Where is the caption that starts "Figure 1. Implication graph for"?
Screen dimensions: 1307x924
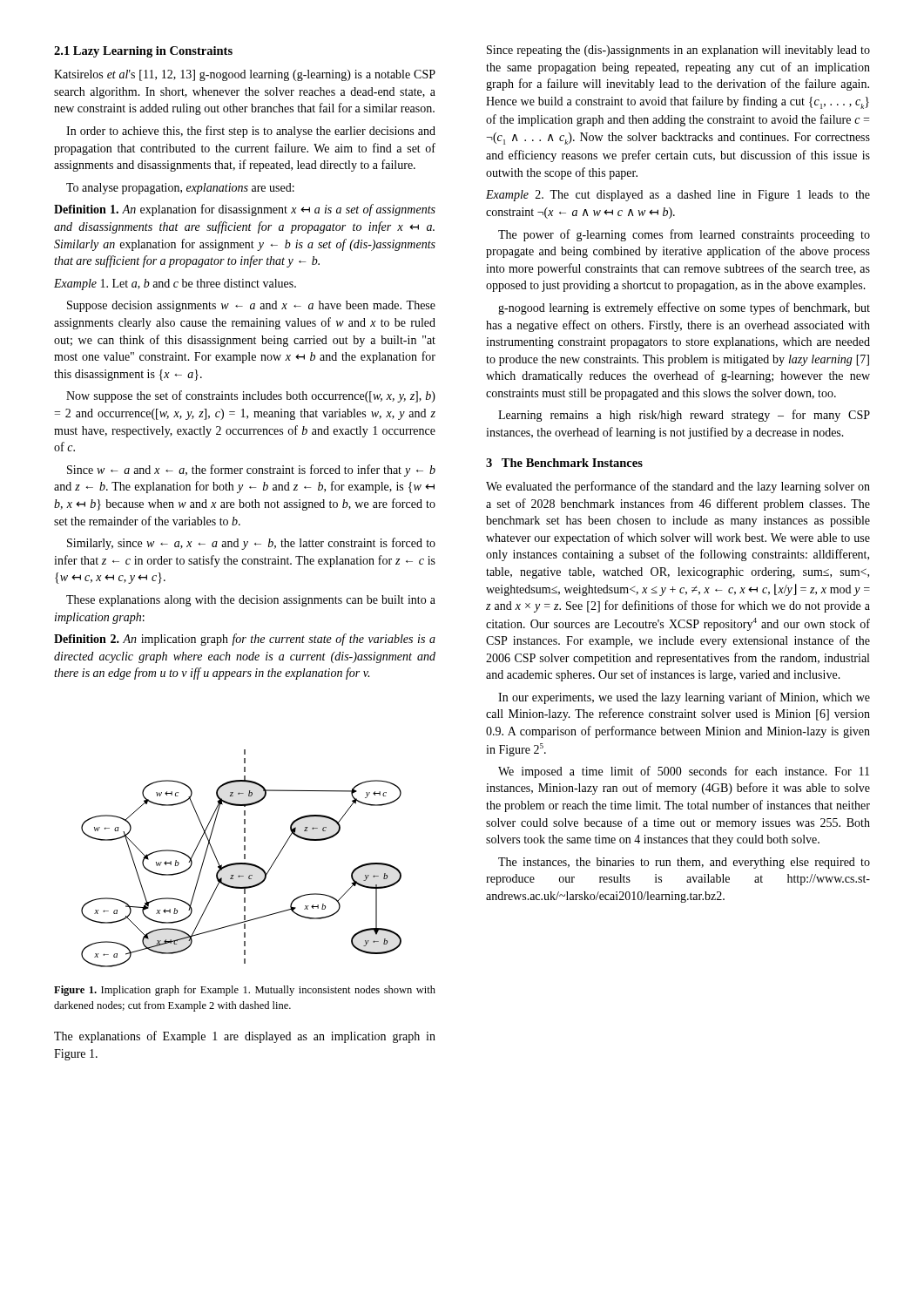click(245, 998)
